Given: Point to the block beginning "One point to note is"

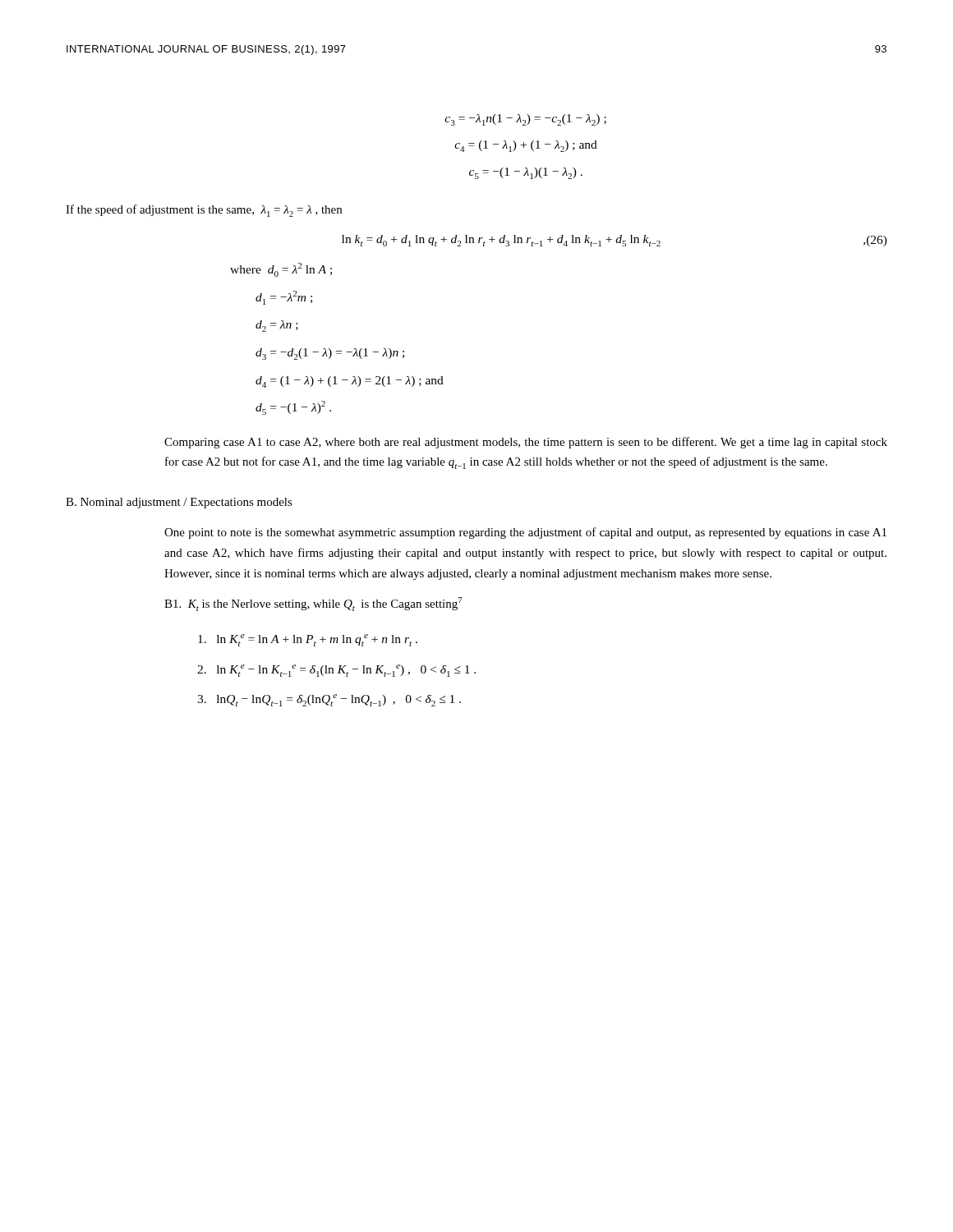Looking at the screenshot, I should click(x=526, y=553).
